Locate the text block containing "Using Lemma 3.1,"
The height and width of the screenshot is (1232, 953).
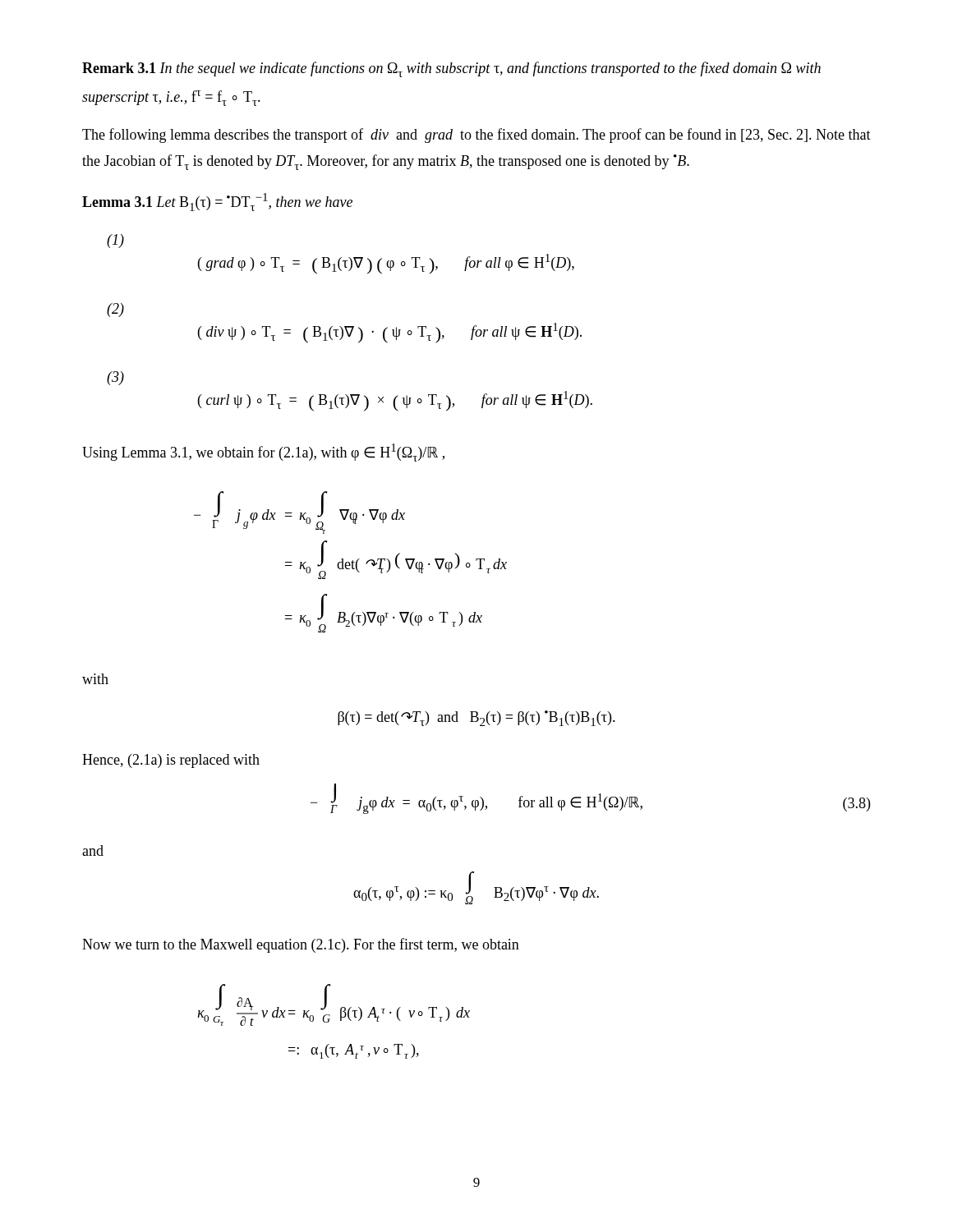[x=264, y=453]
